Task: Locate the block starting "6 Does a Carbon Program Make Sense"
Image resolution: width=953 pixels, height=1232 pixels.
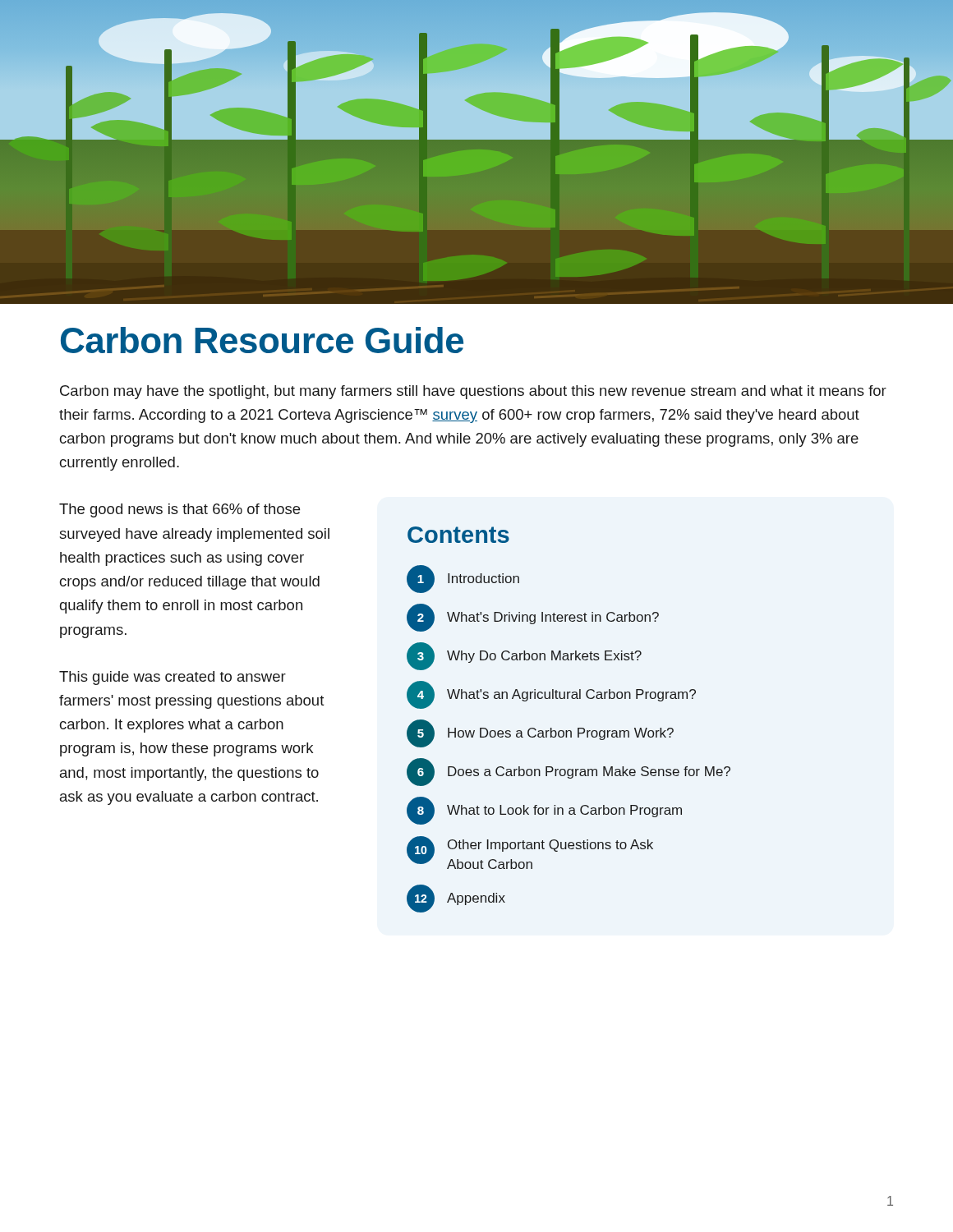Action: tap(569, 772)
